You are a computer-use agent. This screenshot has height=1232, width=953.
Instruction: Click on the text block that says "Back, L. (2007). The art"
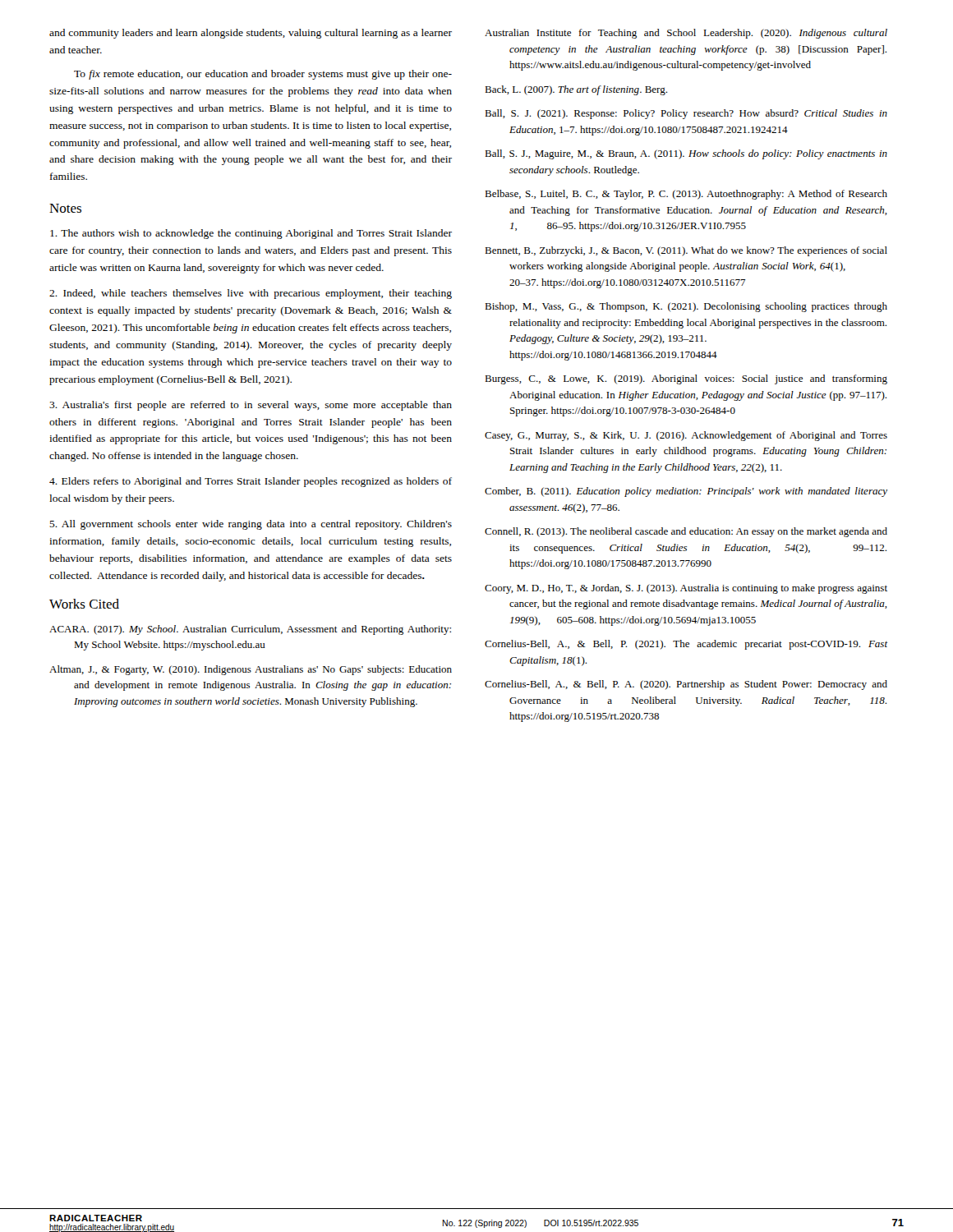pyautogui.click(x=576, y=89)
